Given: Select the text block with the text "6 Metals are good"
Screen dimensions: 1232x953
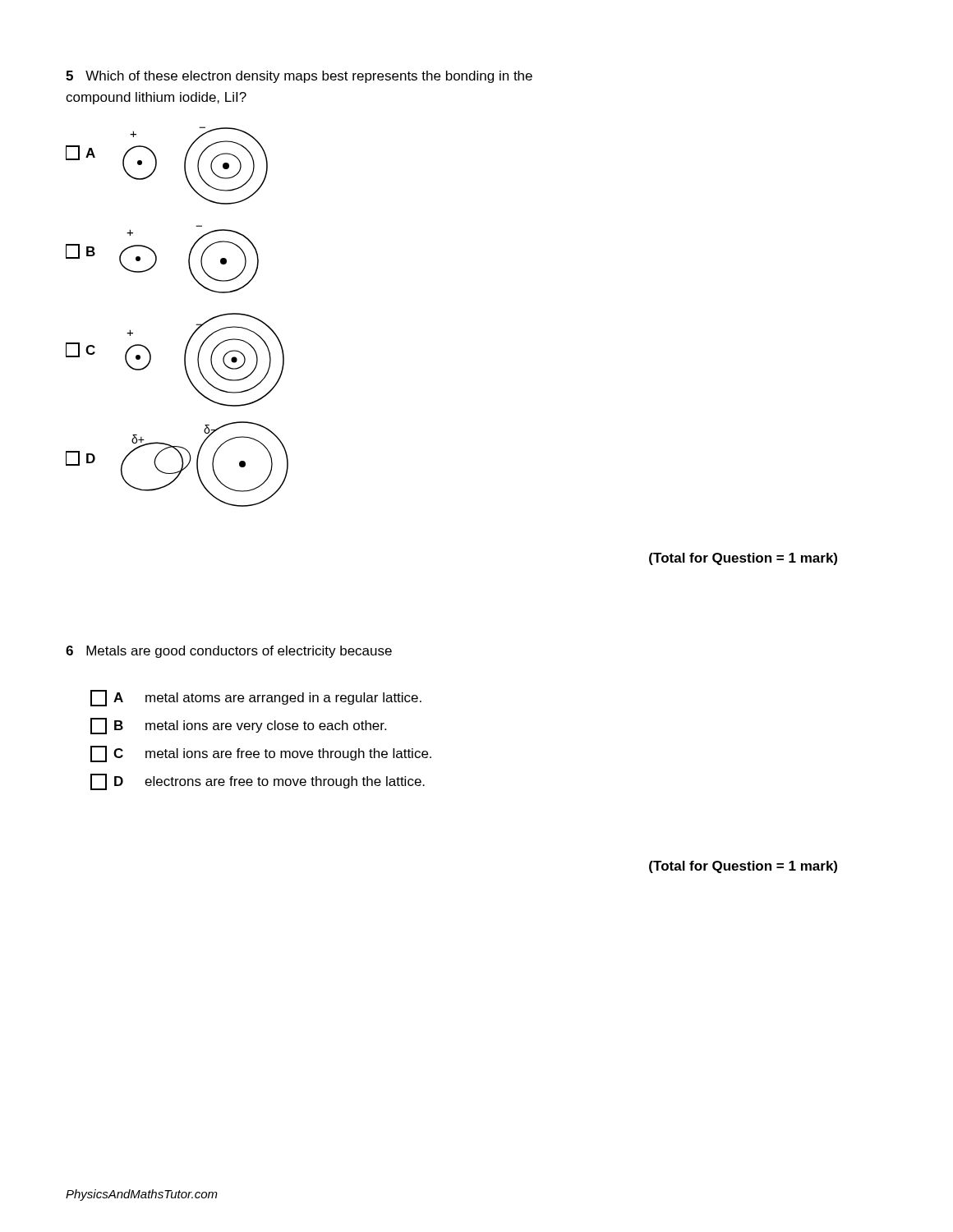Looking at the screenshot, I should tap(229, 651).
